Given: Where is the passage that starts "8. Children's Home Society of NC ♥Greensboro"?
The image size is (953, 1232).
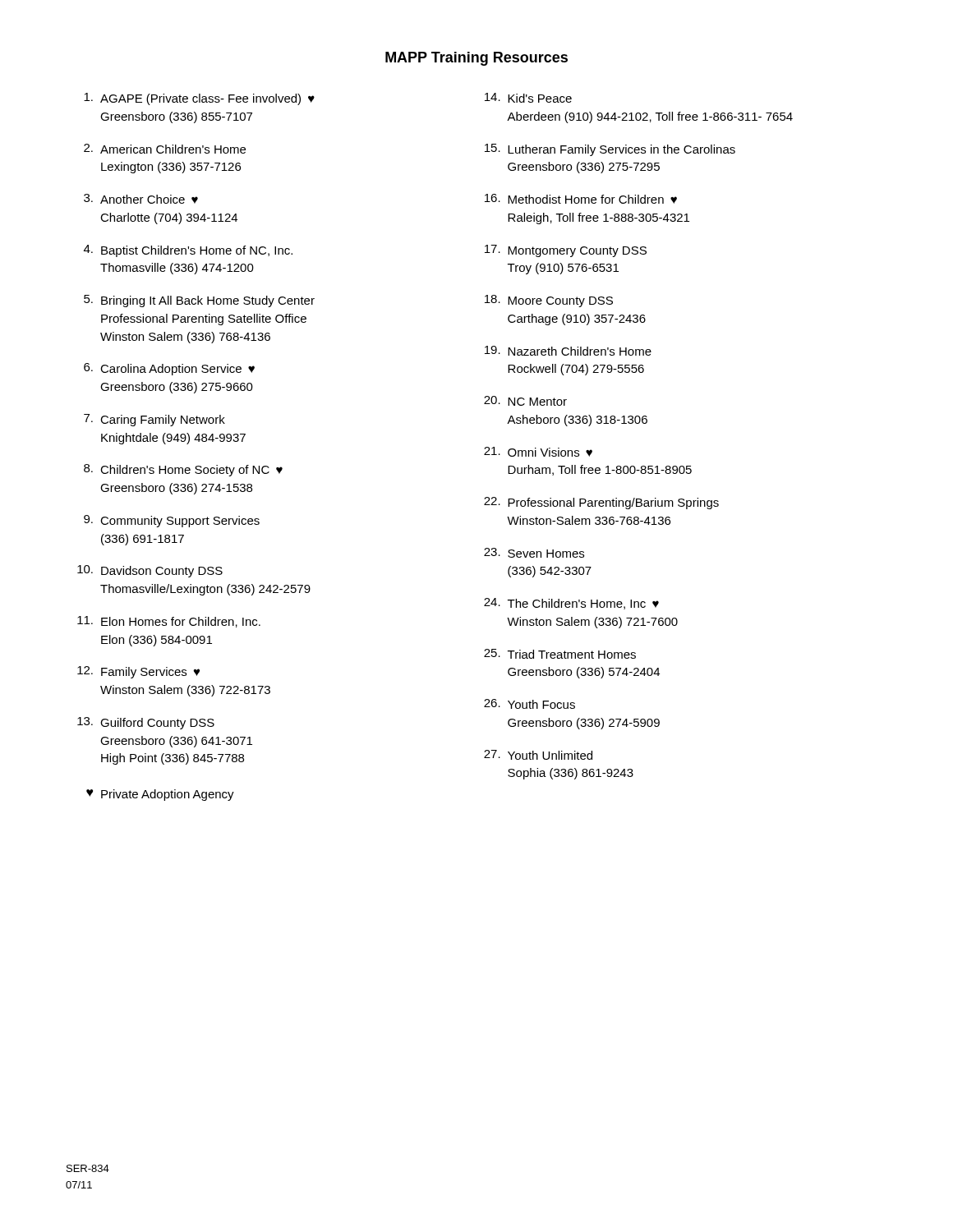Looking at the screenshot, I should pos(257,479).
